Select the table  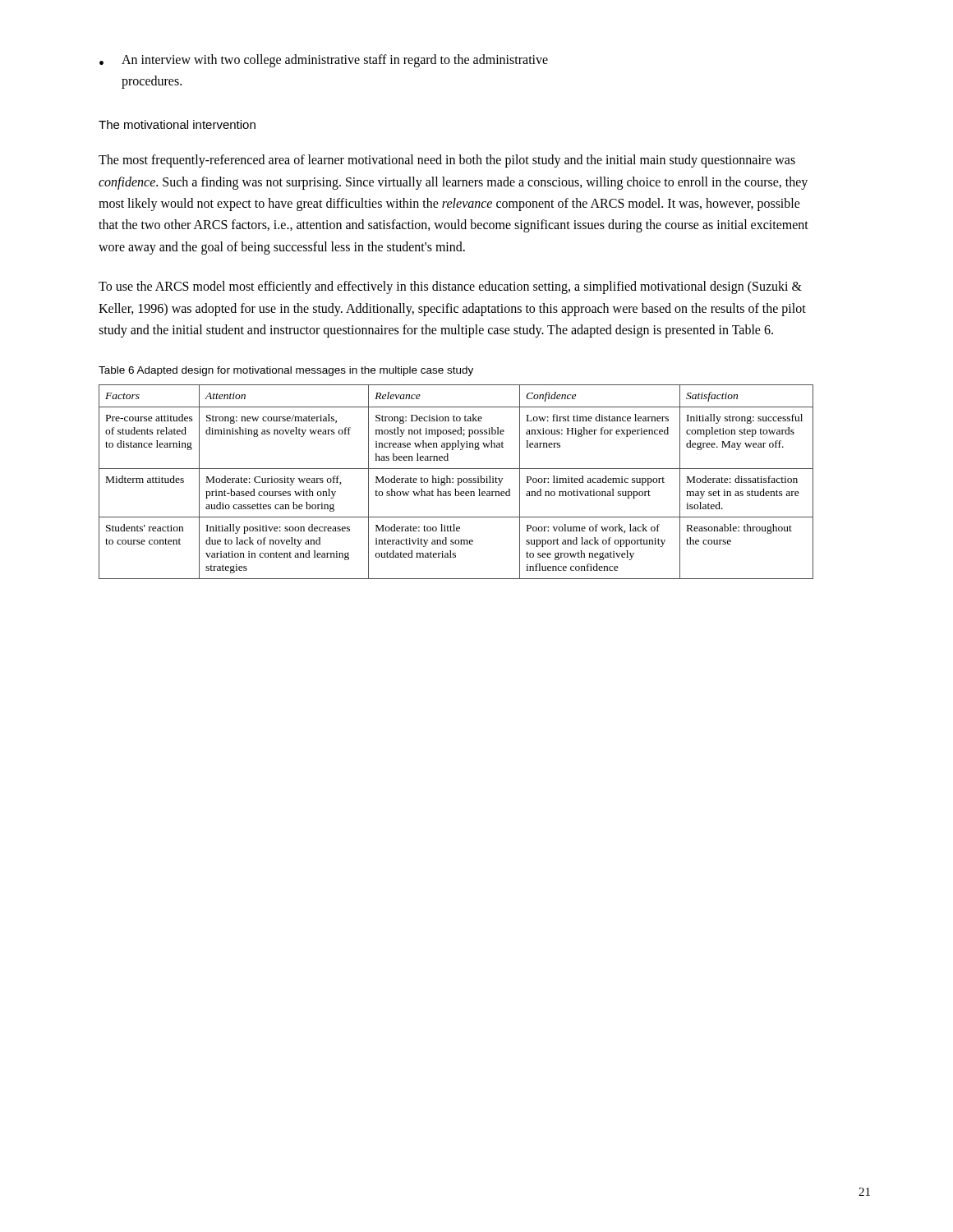click(x=456, y=482)
